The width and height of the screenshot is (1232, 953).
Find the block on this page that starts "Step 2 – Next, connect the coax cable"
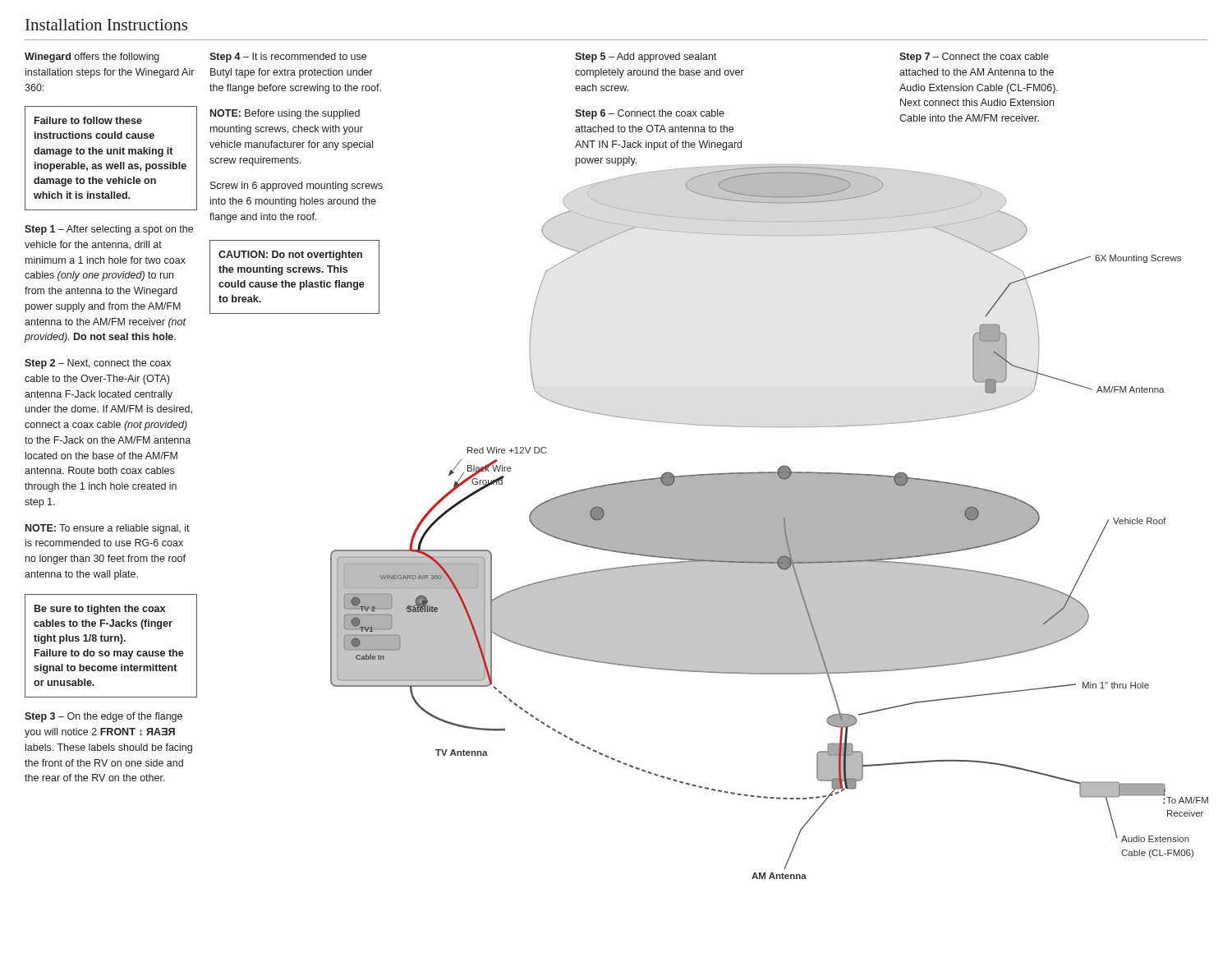coord(109,432)
